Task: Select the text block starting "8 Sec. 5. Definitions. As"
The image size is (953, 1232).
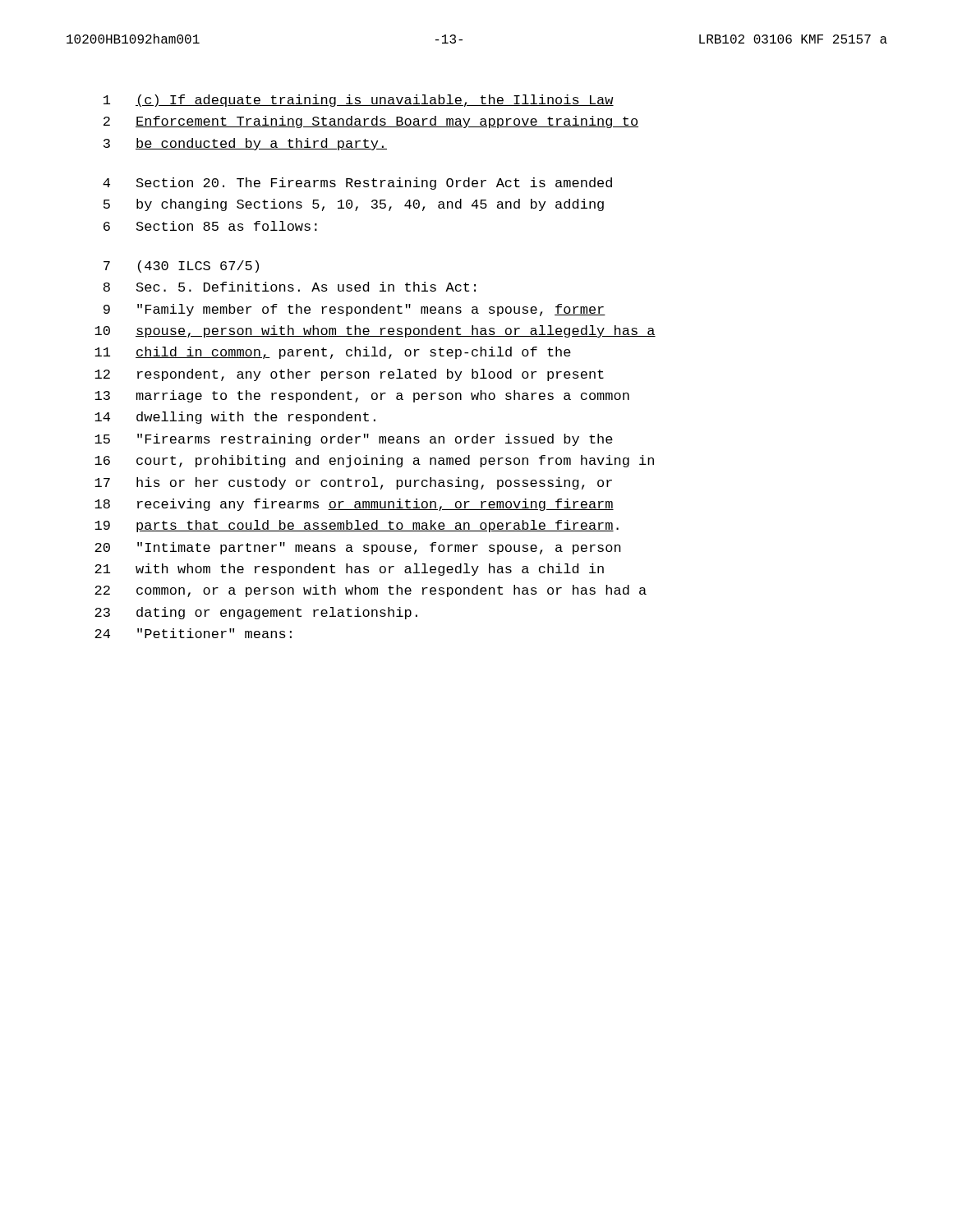Action: click(476, 289)
